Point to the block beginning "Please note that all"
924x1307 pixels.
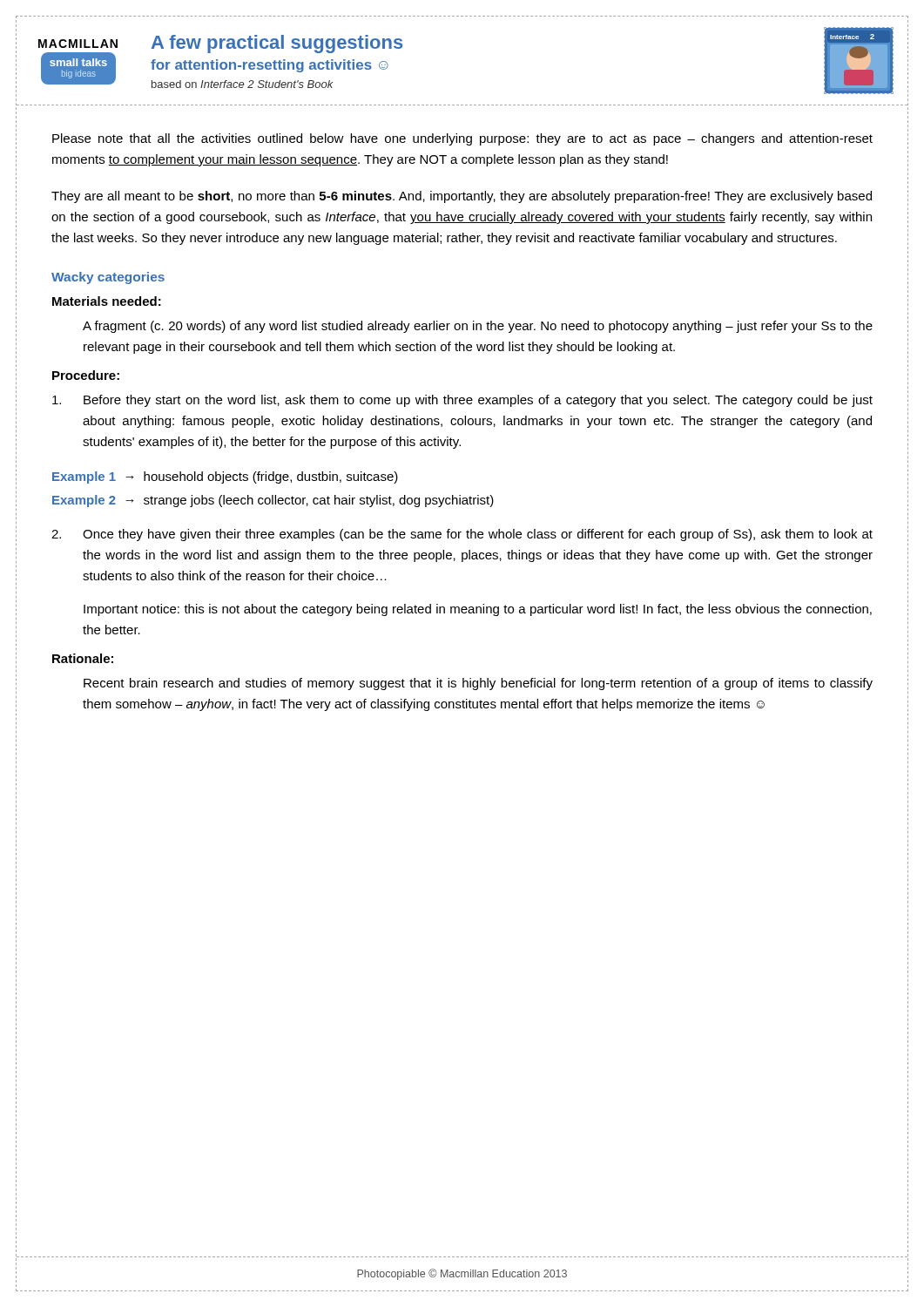coord(462,149)
